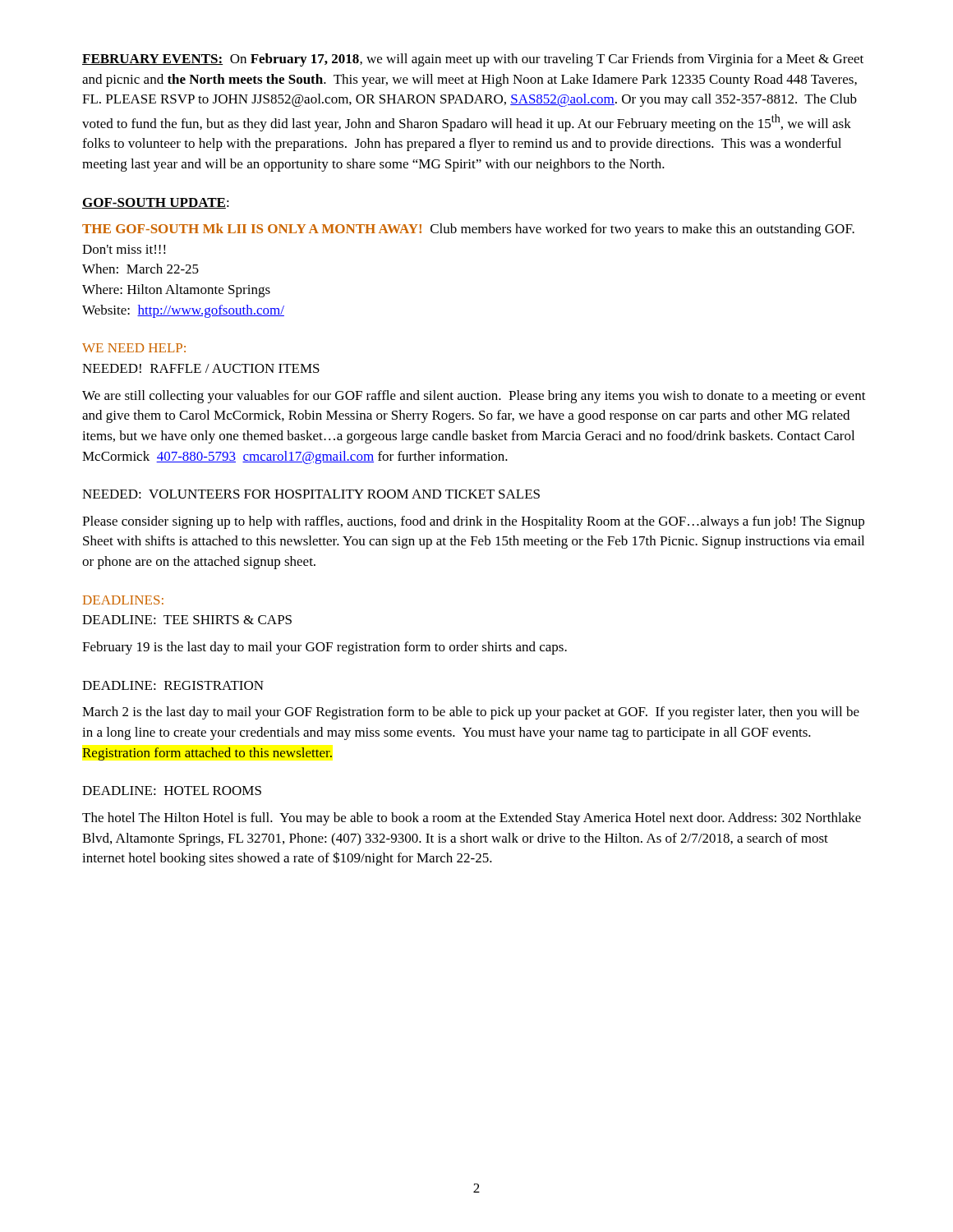This screenshot has height=1232, width=953.
Task: Click on the text block with the text "THE GOF-SOUTH Mk LII IS ONLY"
Action: (x=468, y=230)
